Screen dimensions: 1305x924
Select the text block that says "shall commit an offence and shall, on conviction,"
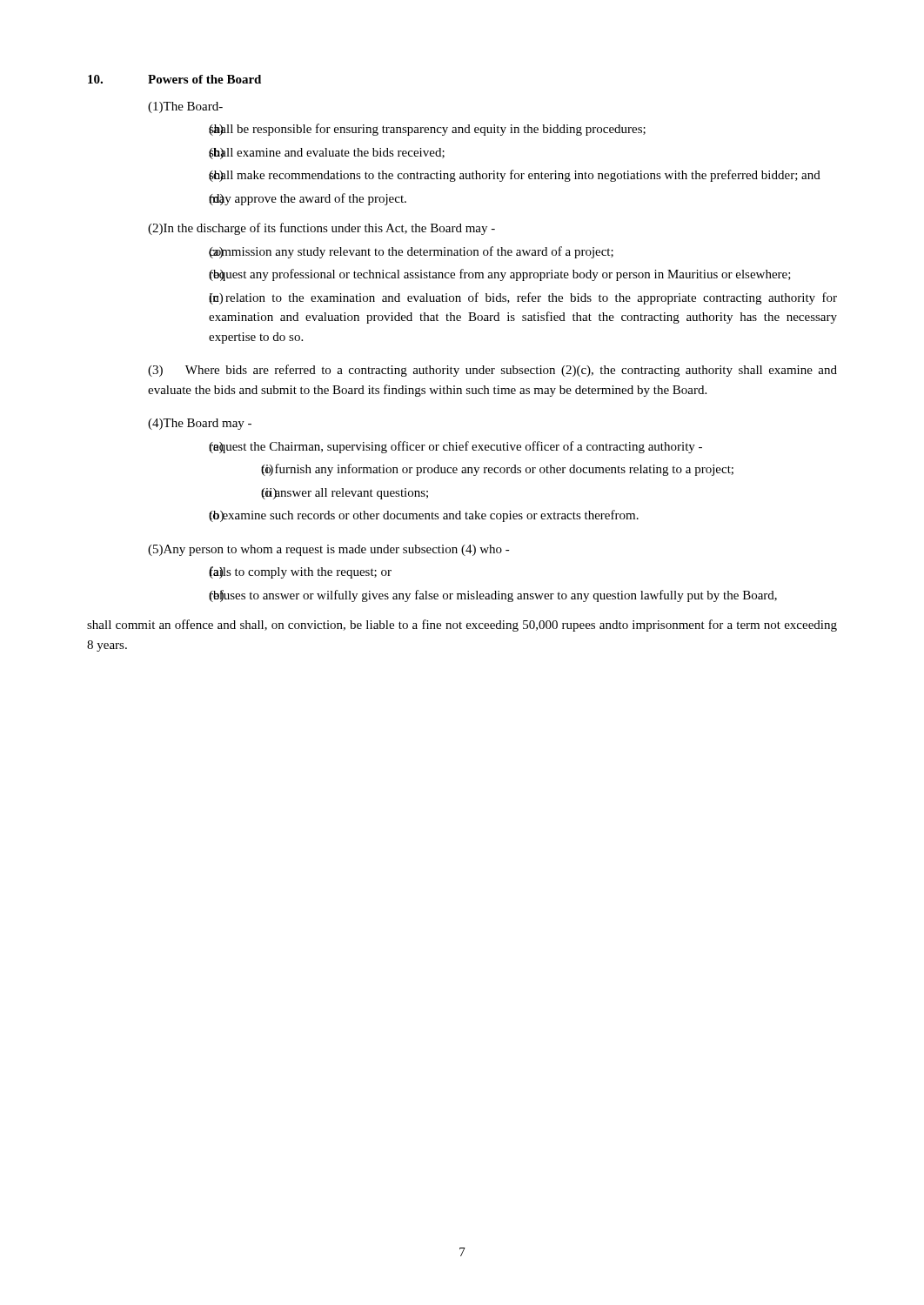pos(462,634)
